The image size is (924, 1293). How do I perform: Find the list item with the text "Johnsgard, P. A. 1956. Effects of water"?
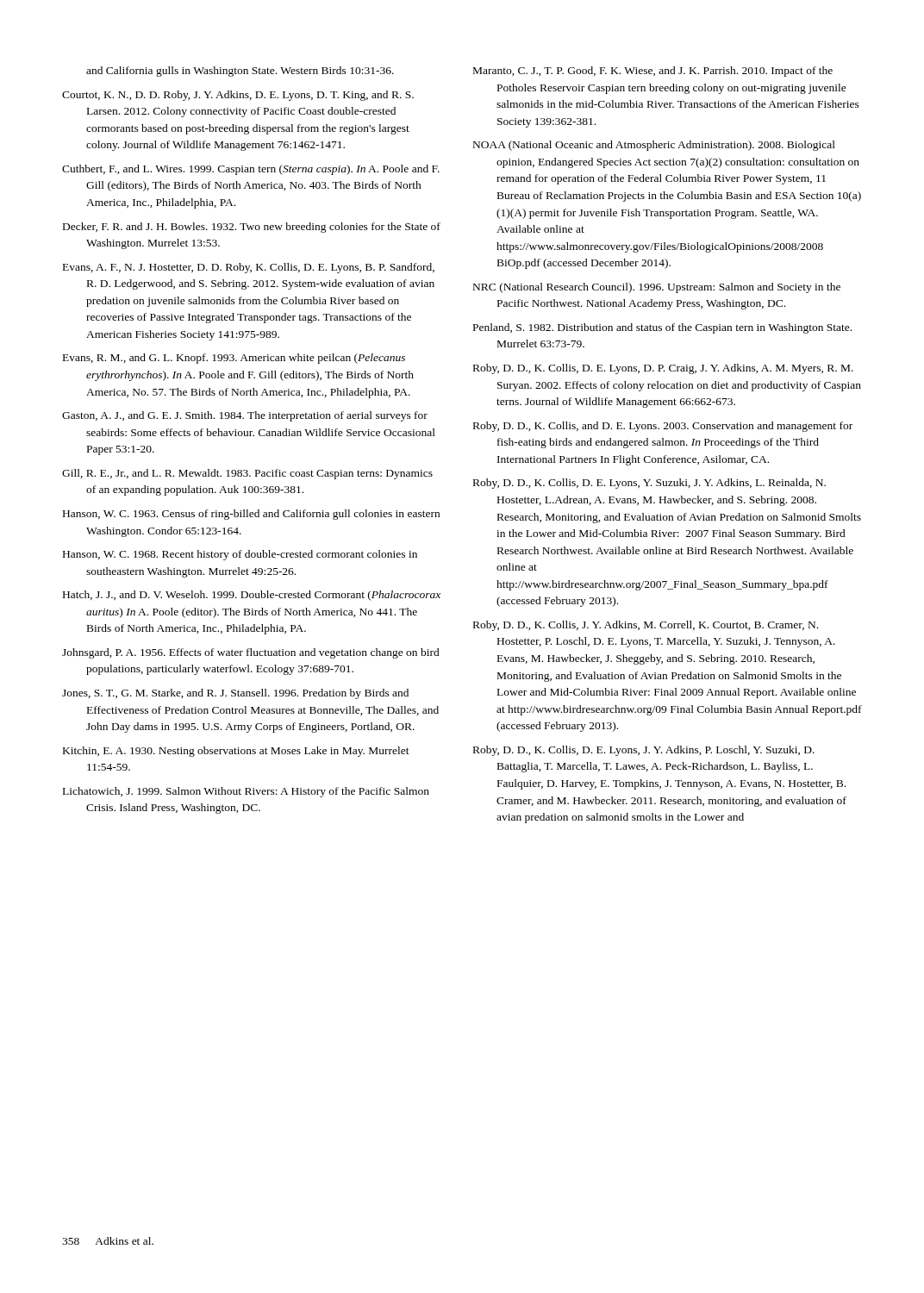(x=251, y=660)
